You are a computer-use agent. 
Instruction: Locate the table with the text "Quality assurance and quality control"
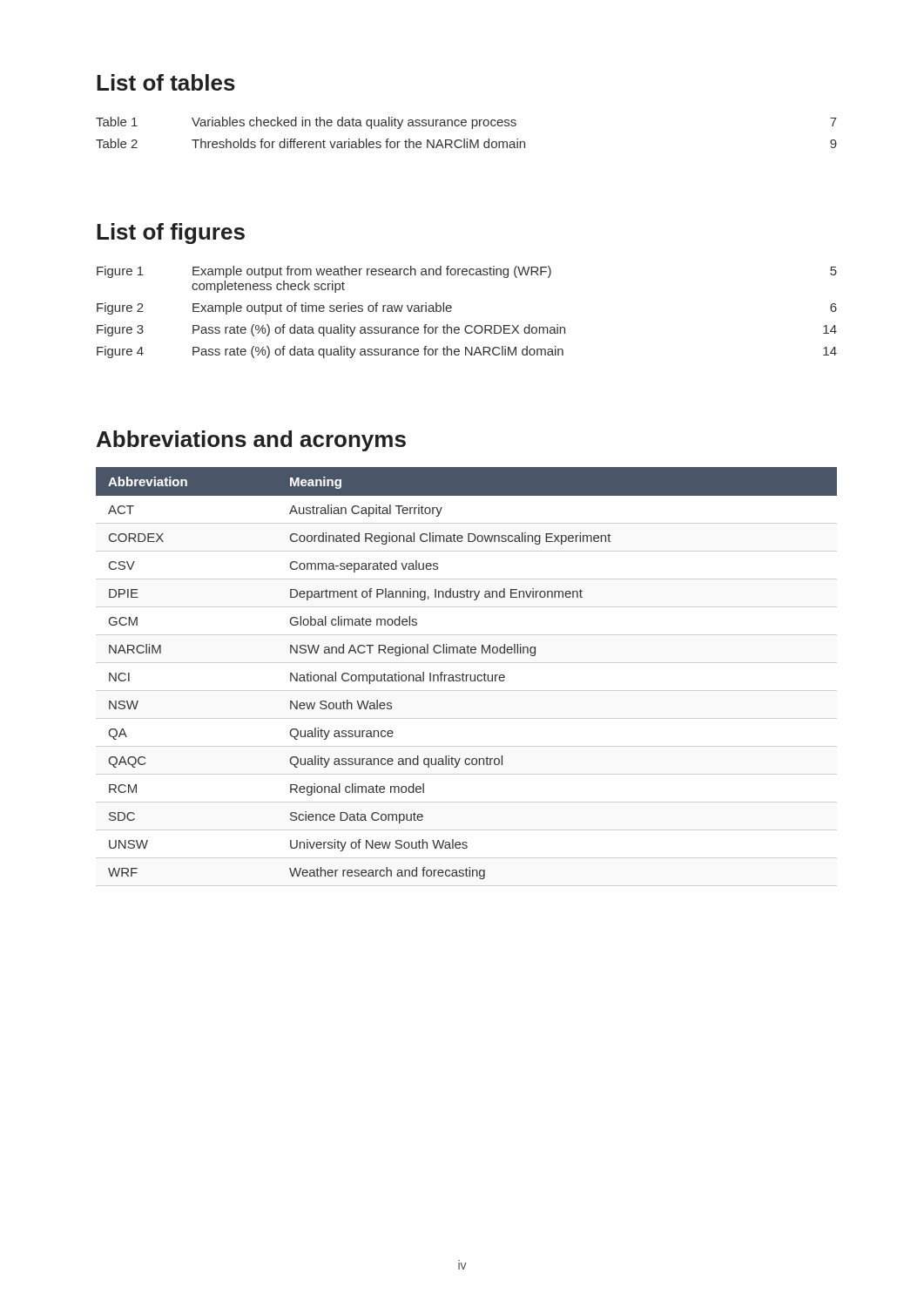466,677
